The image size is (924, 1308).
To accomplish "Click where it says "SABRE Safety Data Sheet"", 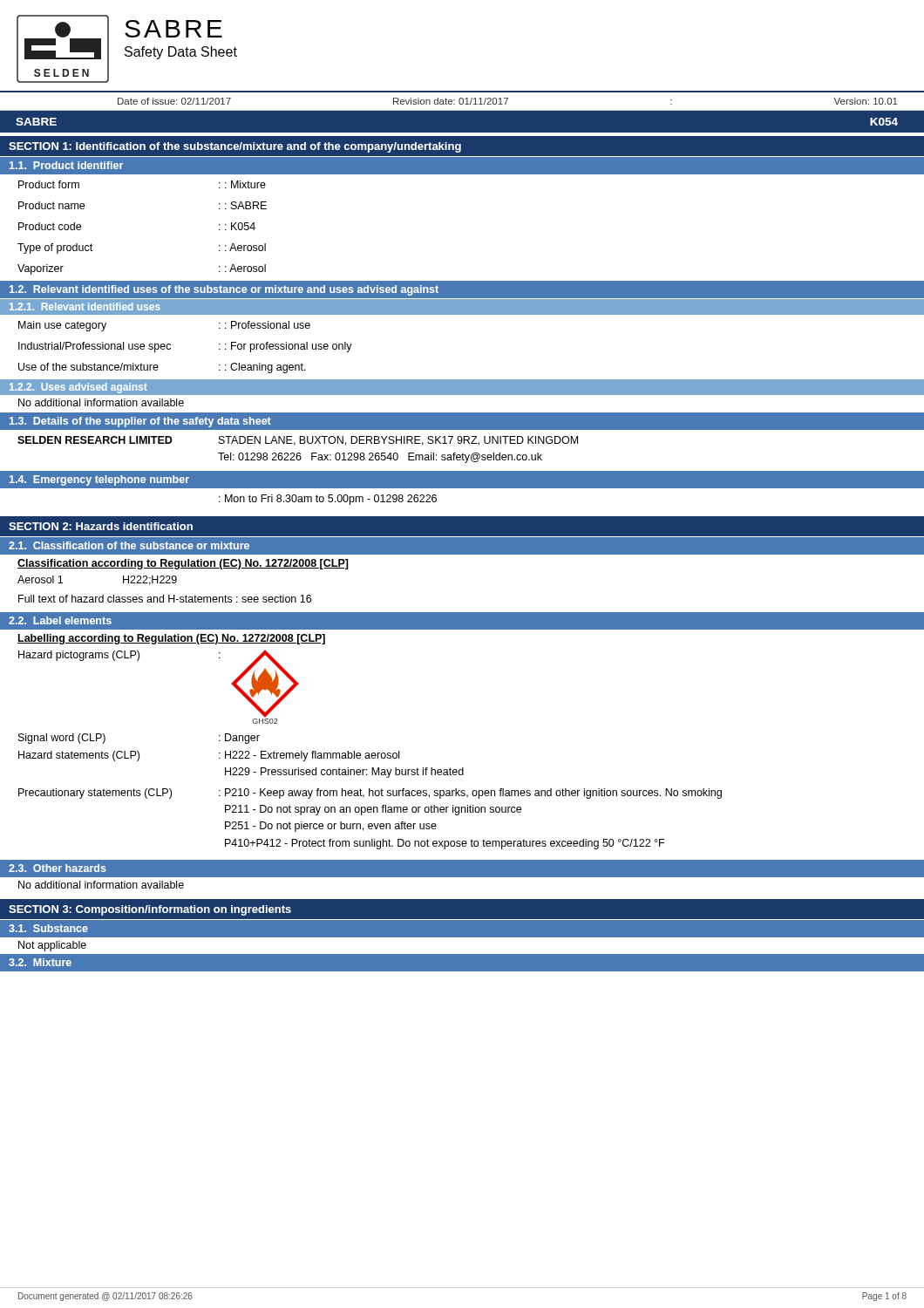I will [173, 29].
